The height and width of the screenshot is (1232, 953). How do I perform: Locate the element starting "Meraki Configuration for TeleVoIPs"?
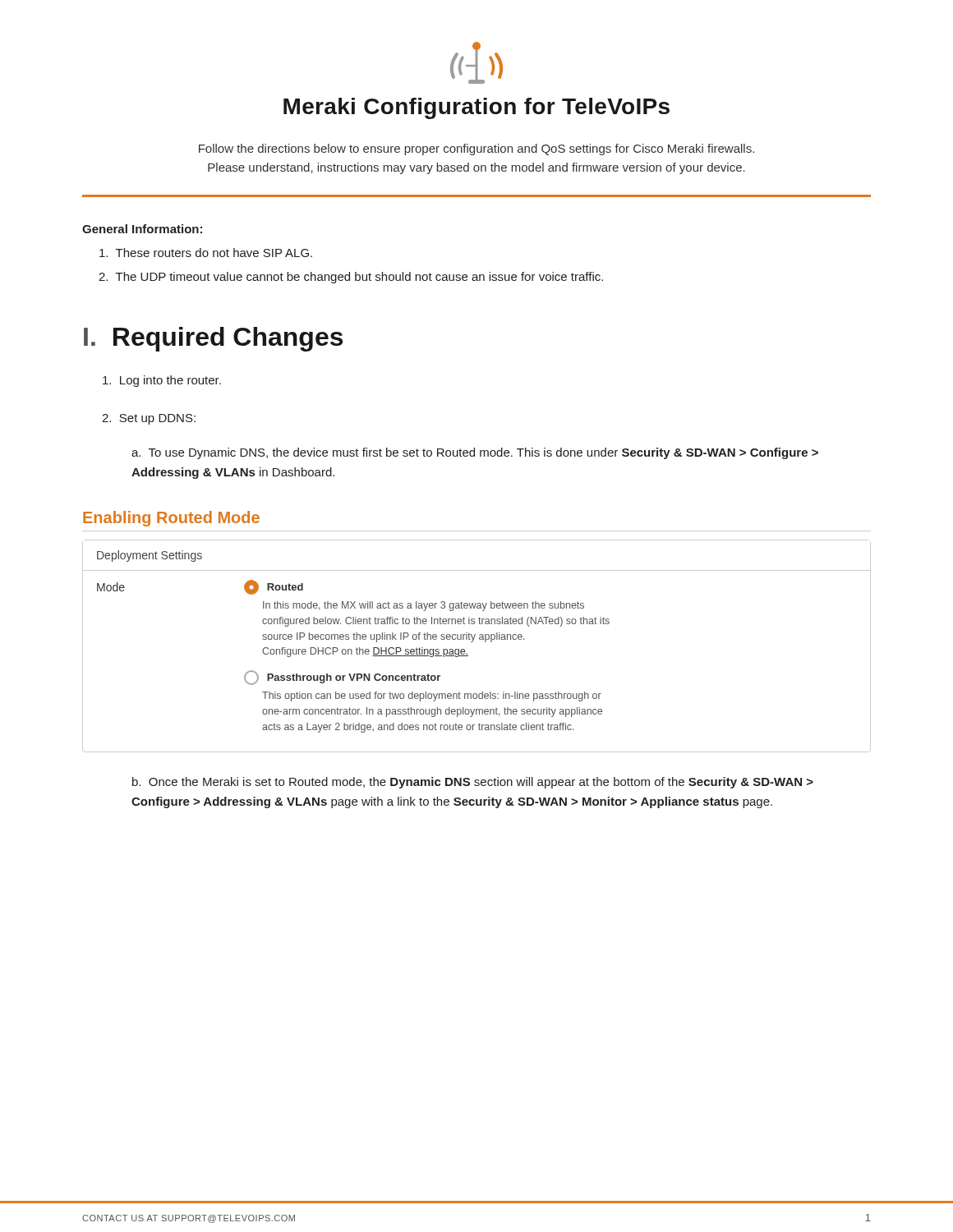[x=476, y=76]
